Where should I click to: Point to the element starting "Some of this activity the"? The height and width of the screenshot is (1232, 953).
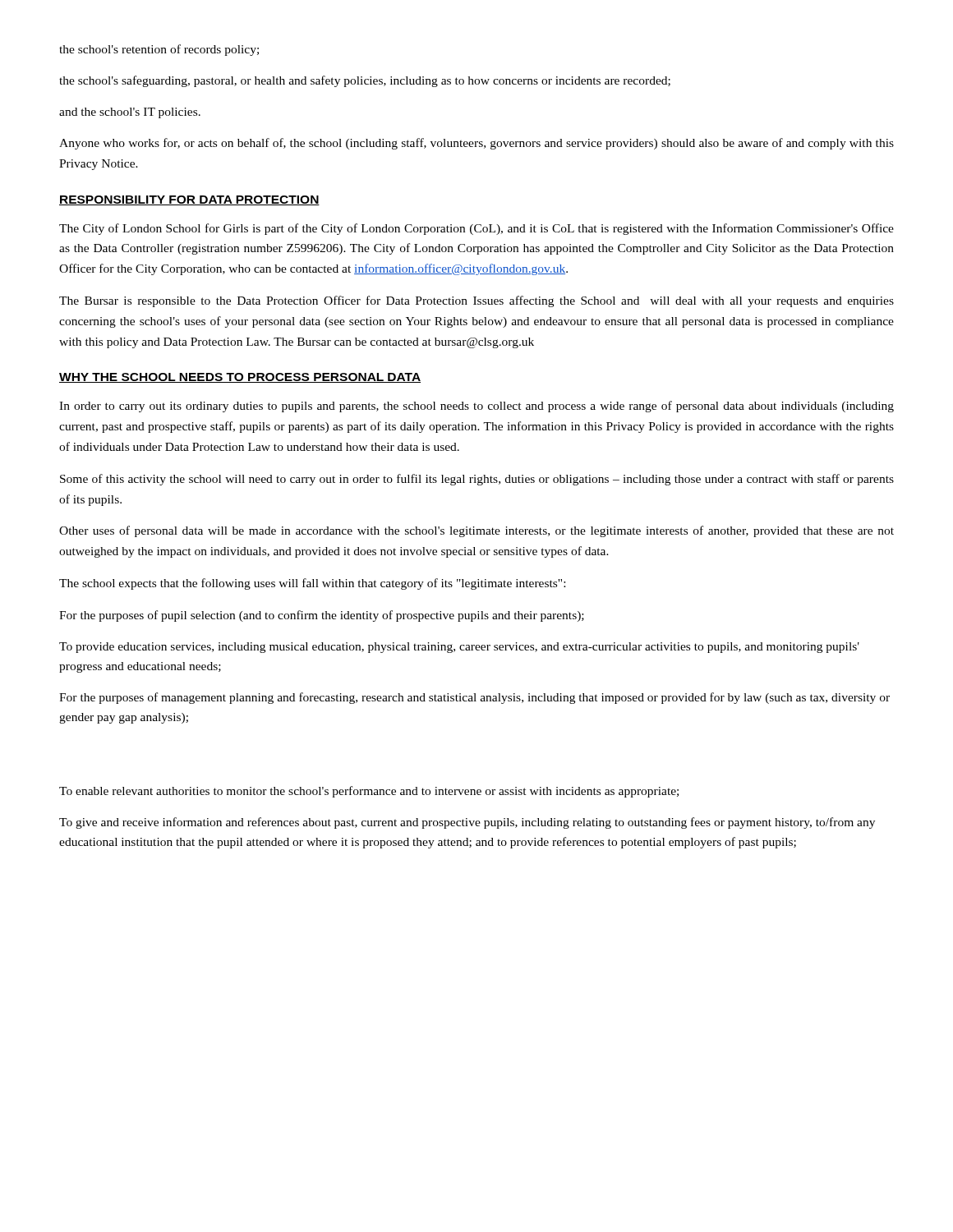[x=476, y=488]
